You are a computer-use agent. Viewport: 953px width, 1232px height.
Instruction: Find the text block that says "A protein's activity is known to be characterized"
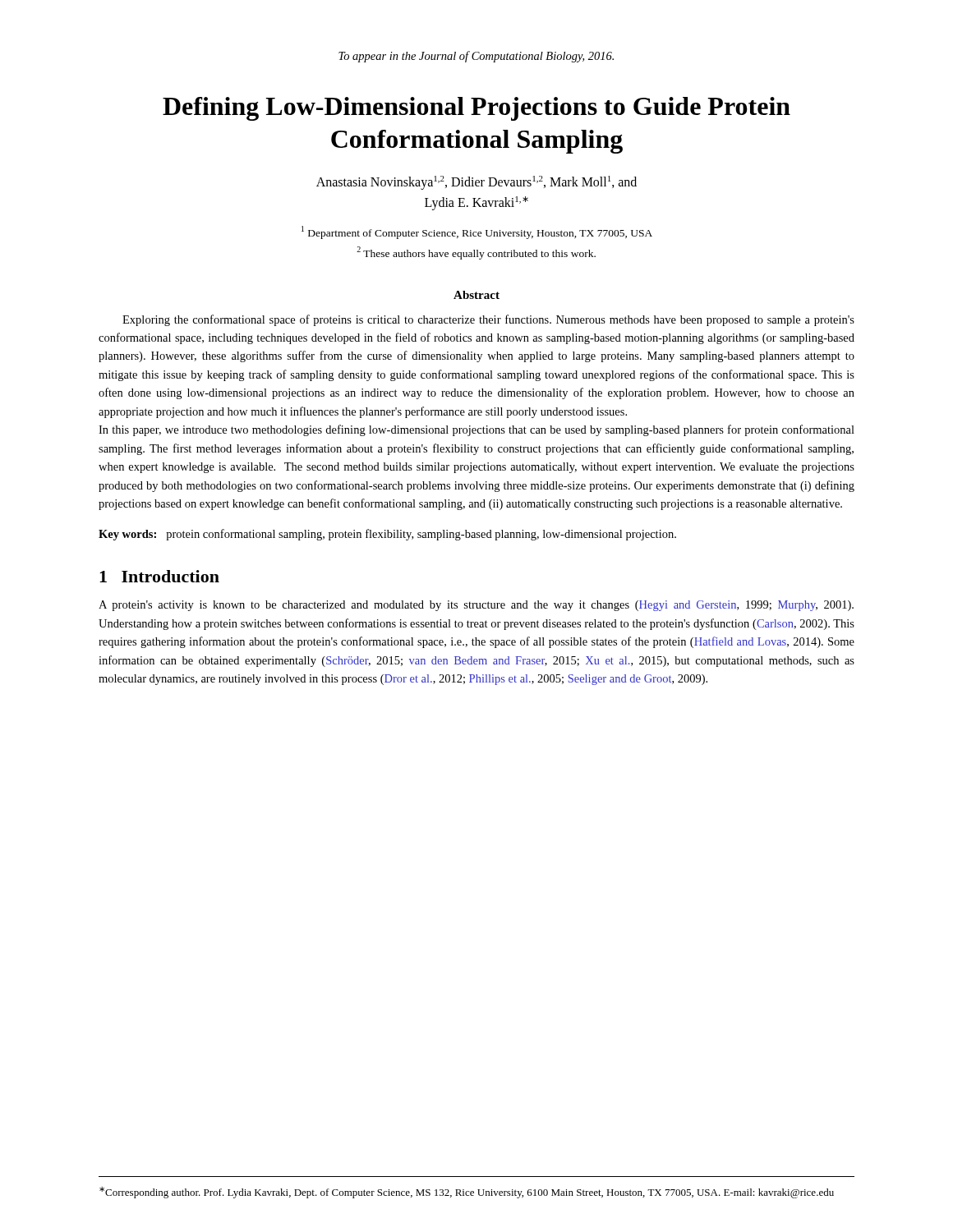[476, 642]
